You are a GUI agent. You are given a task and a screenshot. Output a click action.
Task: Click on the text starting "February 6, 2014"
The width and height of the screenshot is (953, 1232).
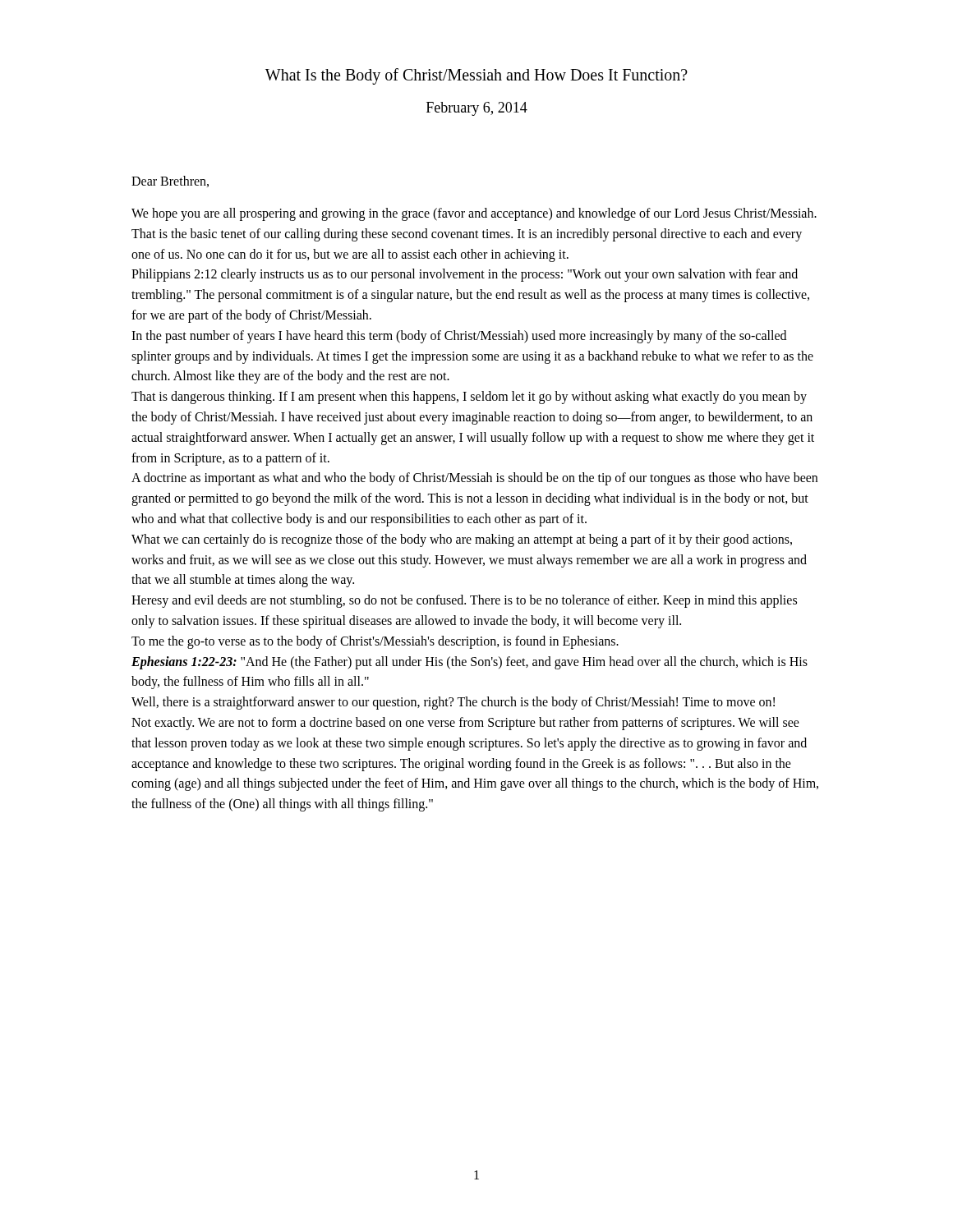point(476,108)
